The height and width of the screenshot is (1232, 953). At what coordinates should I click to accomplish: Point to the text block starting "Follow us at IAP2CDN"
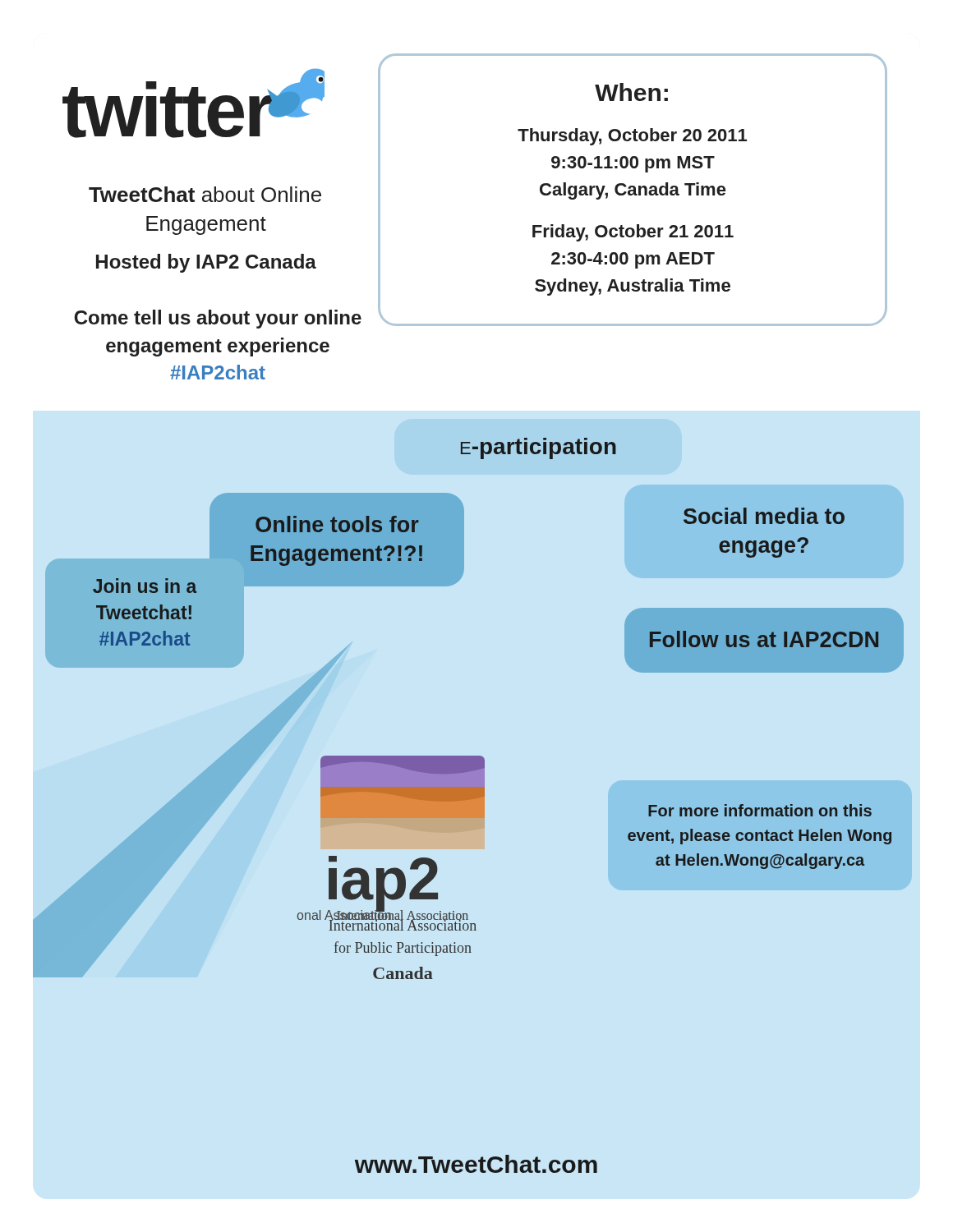point(764,640)
